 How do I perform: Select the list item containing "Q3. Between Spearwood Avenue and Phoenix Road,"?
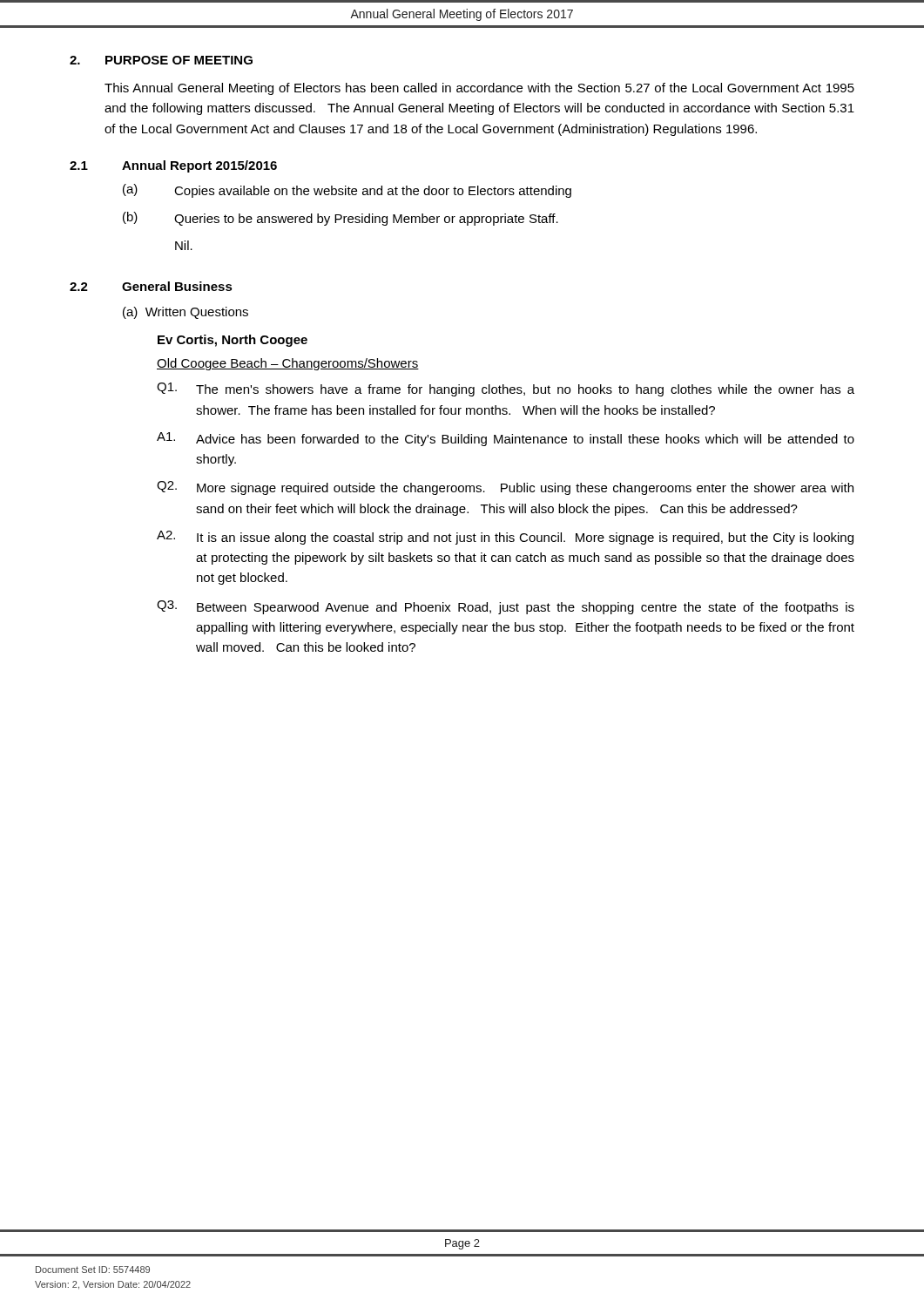tap(506, 627)
